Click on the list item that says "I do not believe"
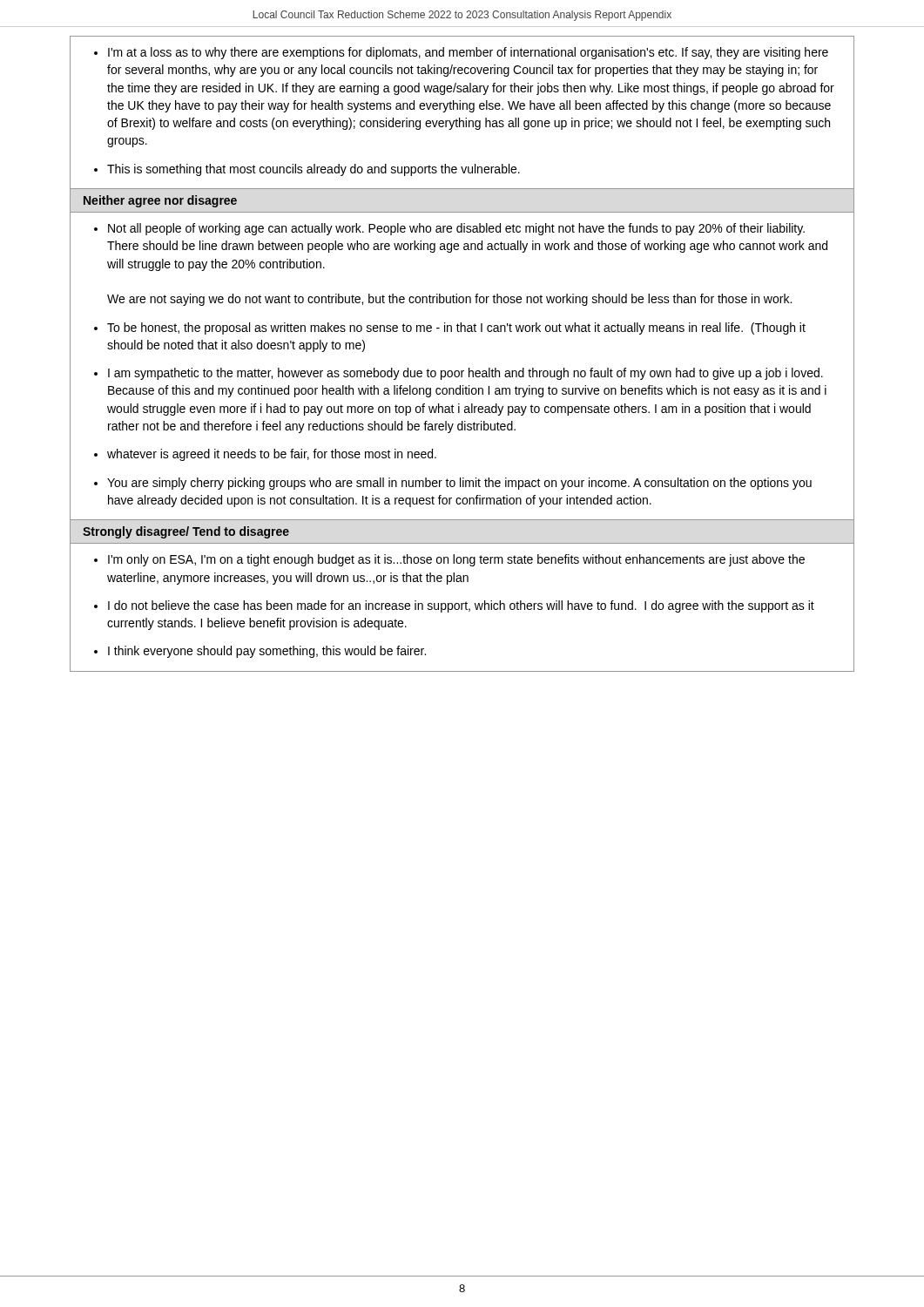924x1307 pixels. [x=462, y=614]
